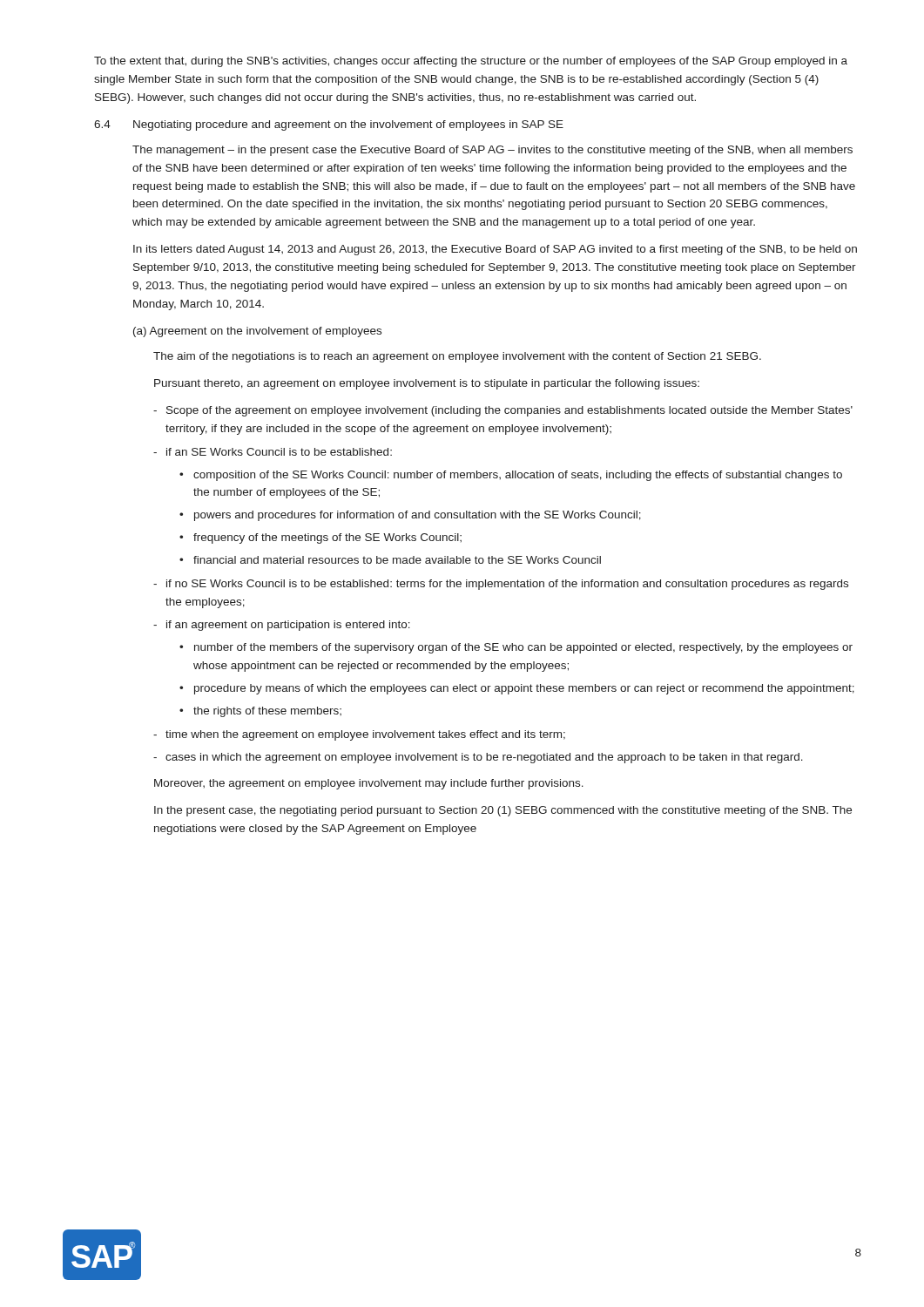Navigate to the text block starting "- cases in which the agreement"
The image size is (924, 1307).
(507, 757)
